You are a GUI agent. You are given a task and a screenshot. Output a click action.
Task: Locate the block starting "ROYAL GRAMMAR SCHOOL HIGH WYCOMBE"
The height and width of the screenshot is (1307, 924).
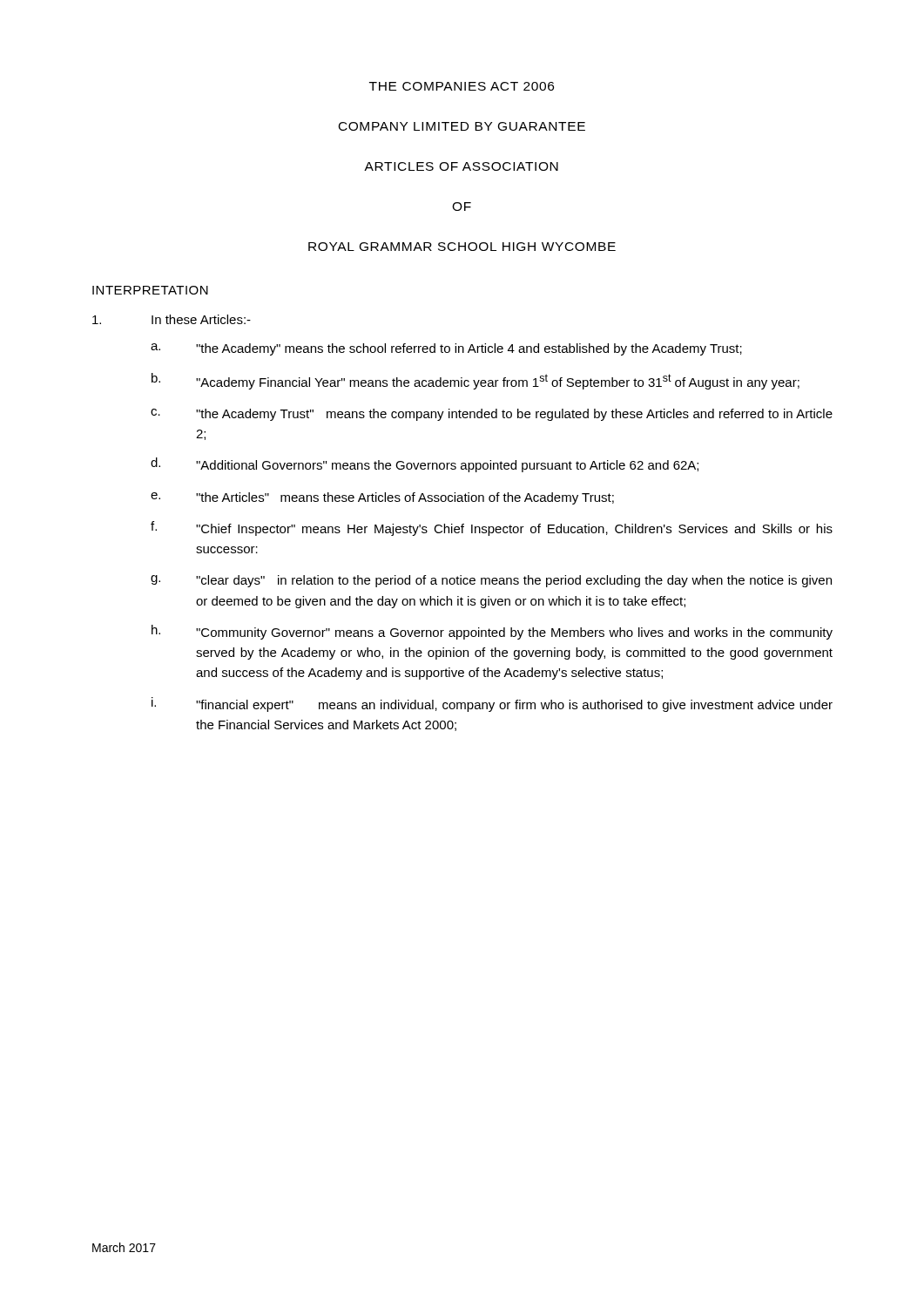pos(462,246)
